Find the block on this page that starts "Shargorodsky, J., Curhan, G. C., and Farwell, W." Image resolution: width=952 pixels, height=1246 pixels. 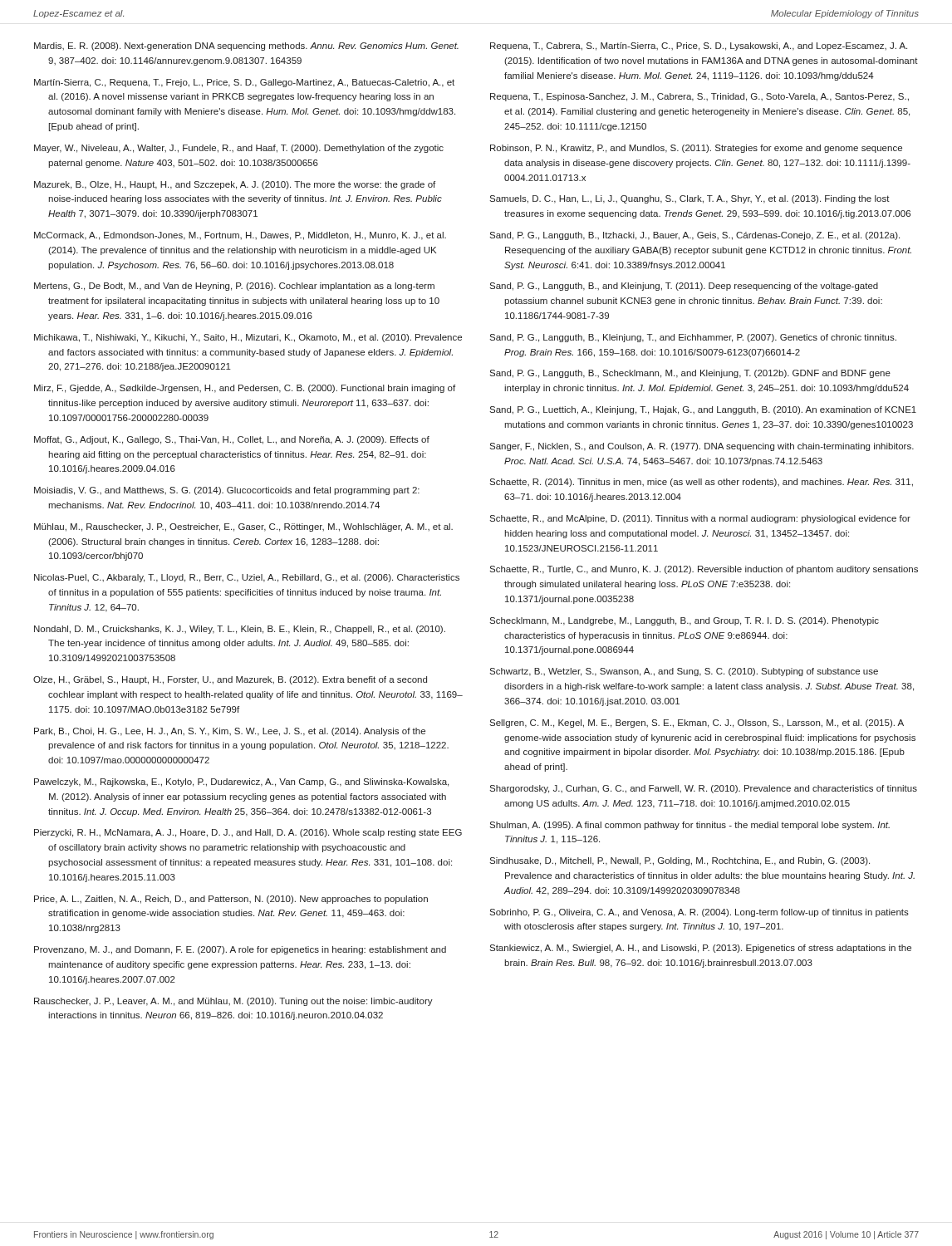coord(703,796)
